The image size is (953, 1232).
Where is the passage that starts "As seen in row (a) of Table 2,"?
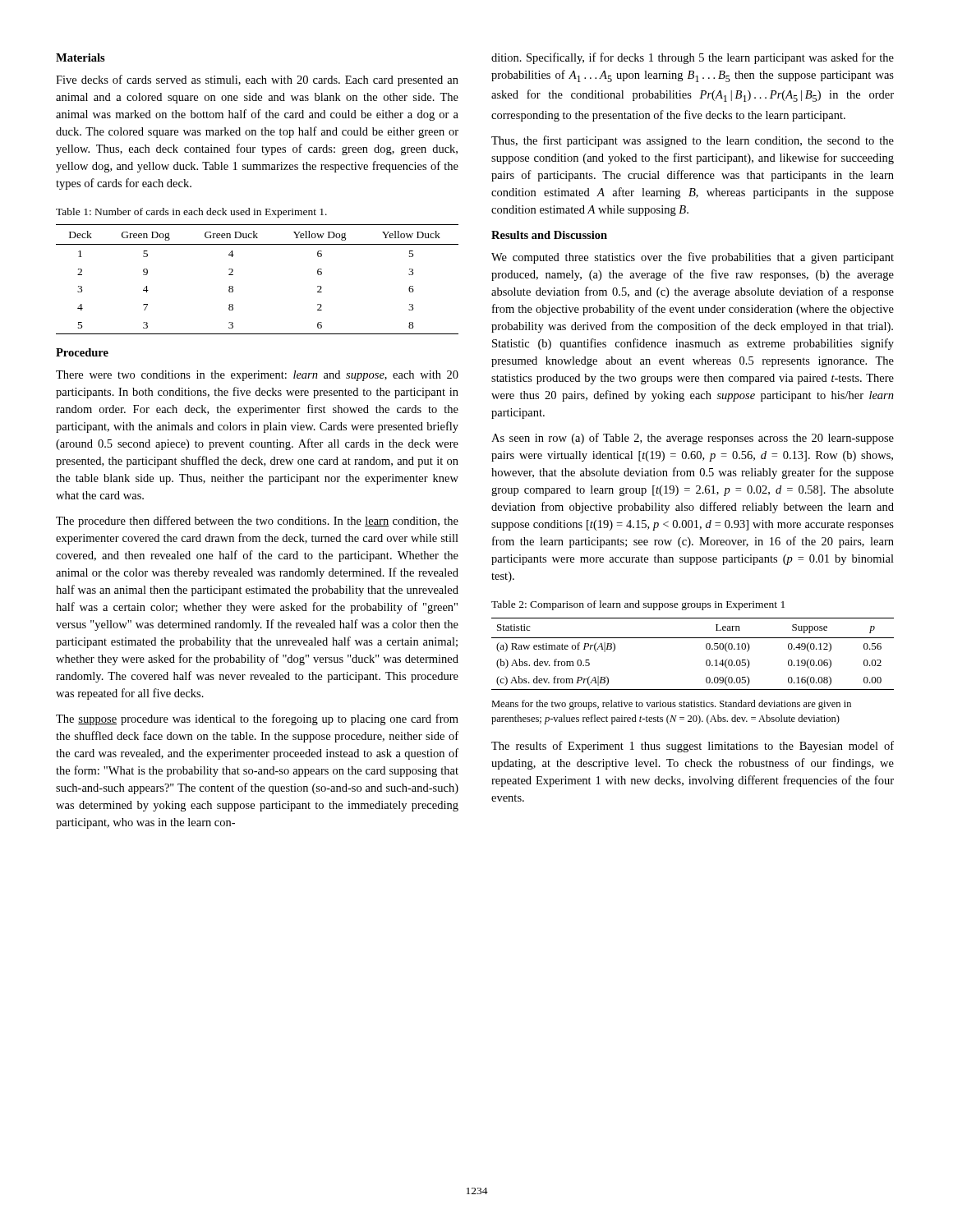tap(693, 507)
